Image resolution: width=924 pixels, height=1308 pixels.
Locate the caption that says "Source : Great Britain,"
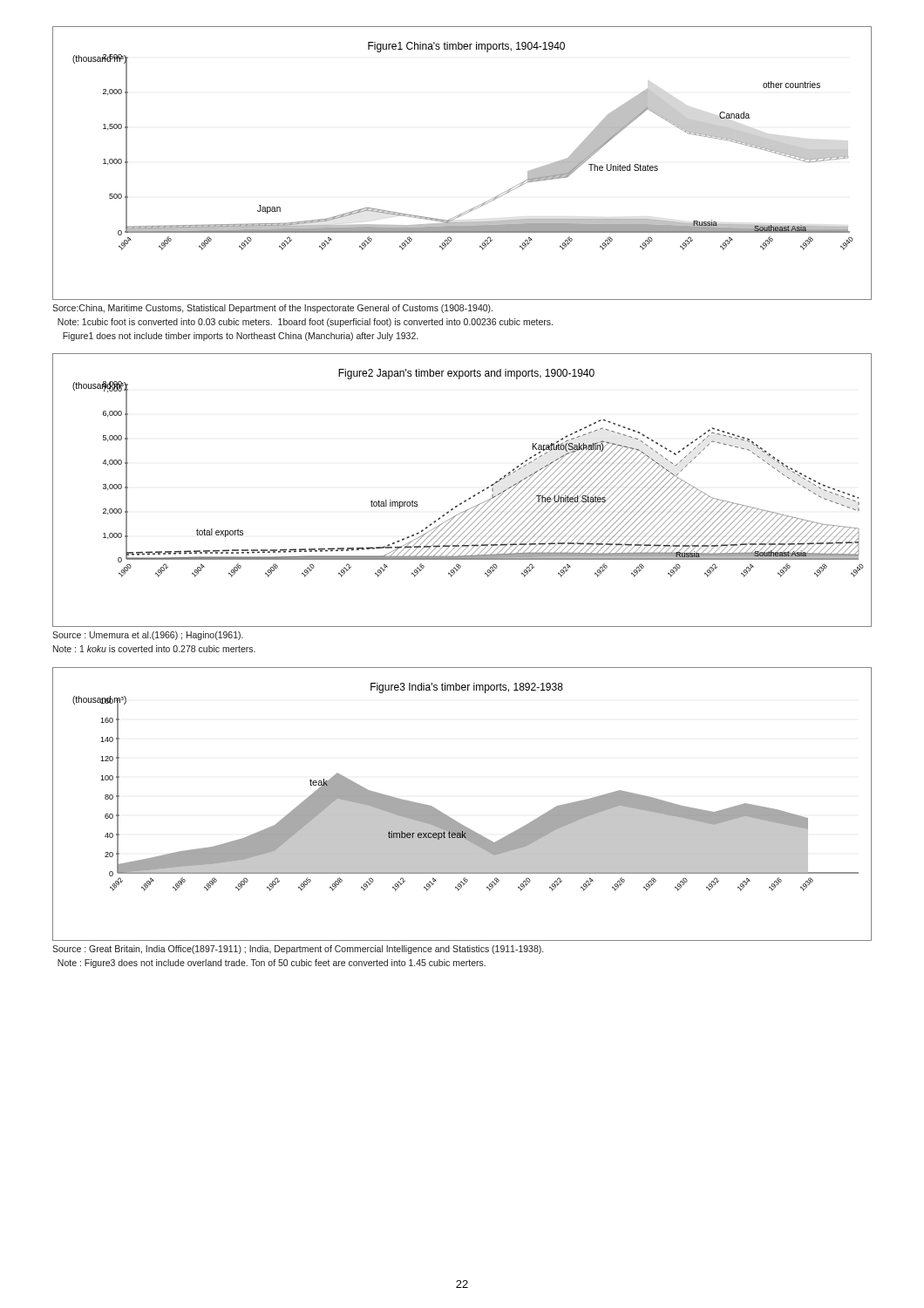coord(298,955)
